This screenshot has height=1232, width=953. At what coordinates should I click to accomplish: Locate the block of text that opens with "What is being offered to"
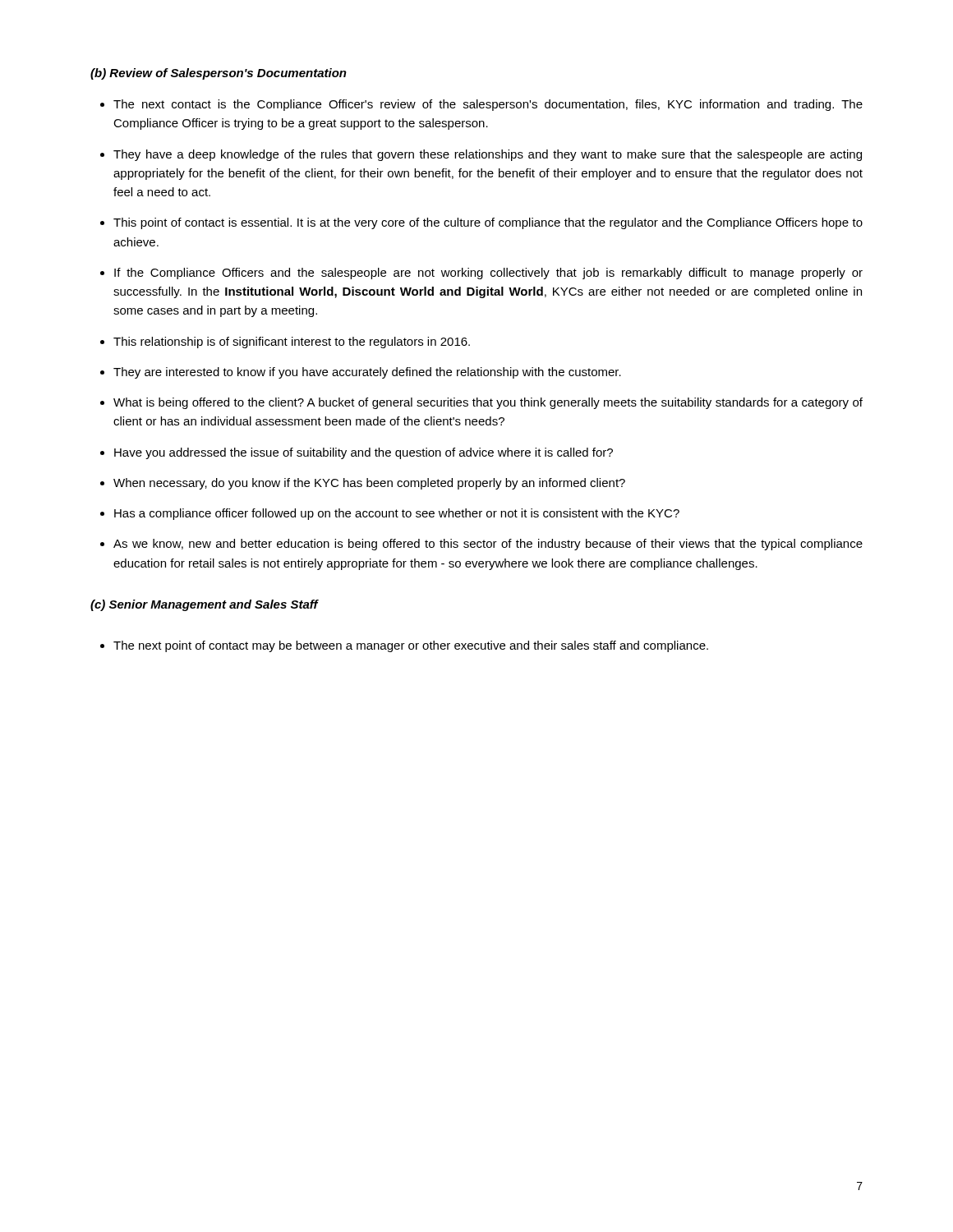click(x=488, y=412)
